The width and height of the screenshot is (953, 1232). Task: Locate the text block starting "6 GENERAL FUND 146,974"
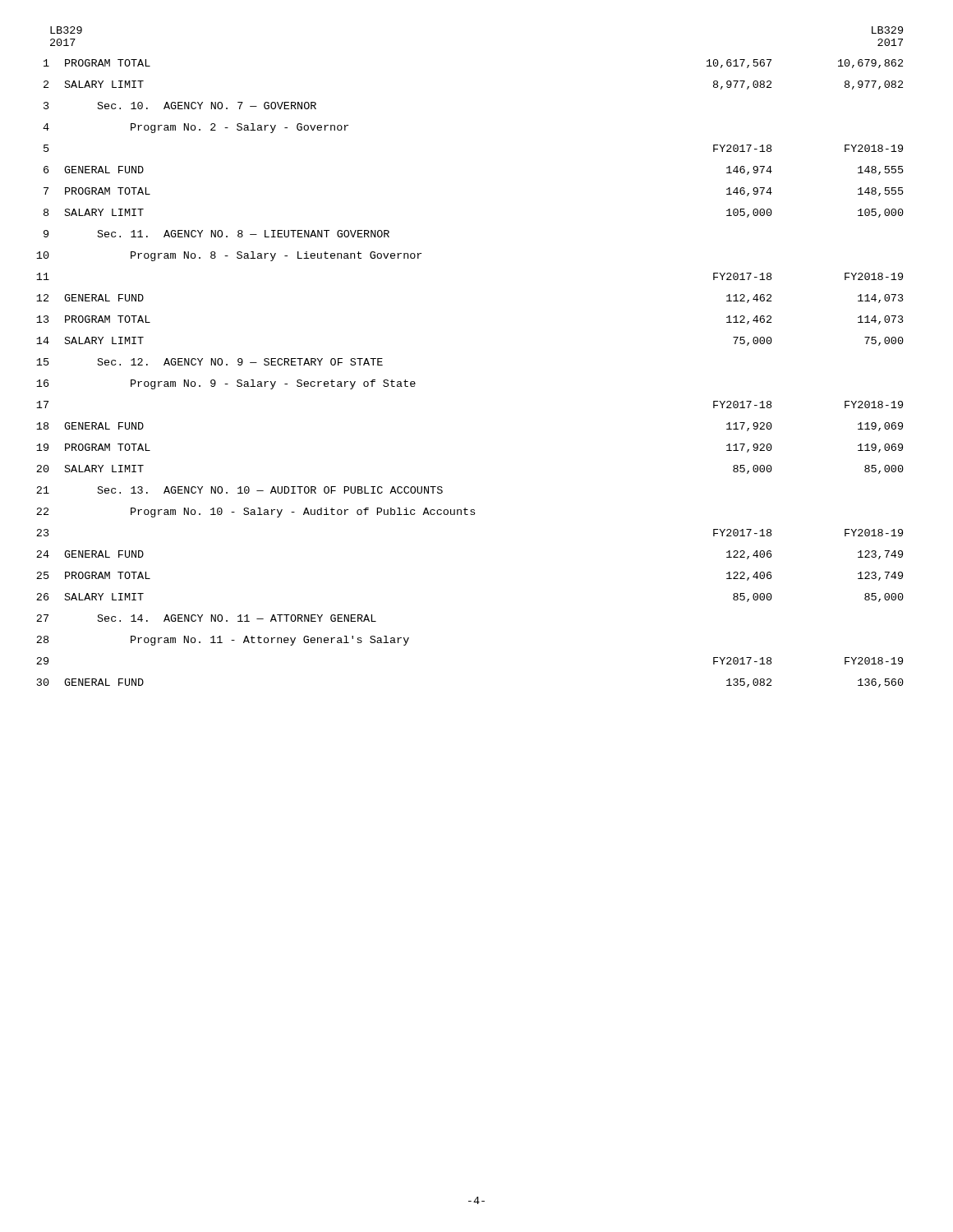106,170
